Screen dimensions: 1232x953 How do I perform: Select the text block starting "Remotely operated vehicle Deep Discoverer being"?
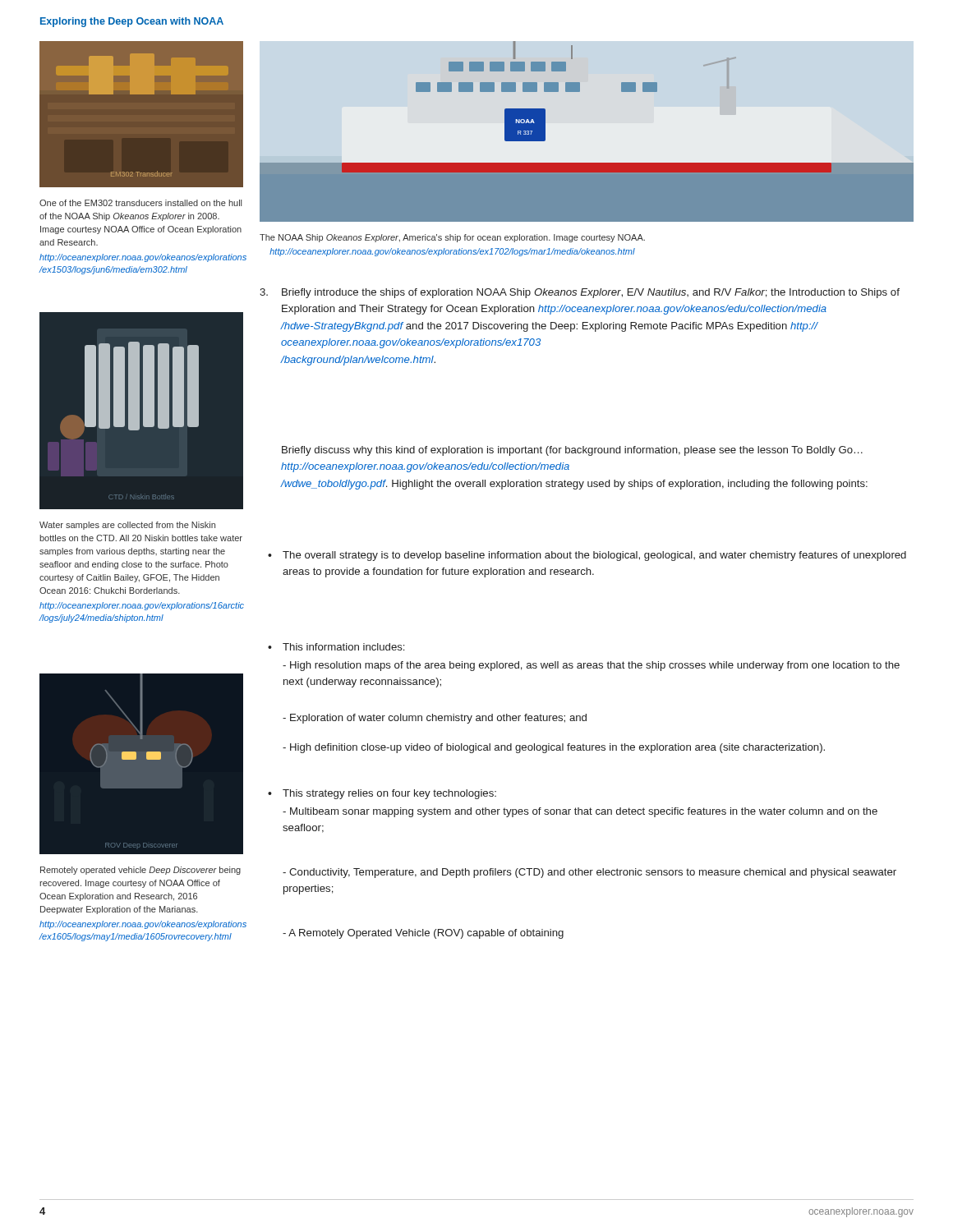click(141, 904)
